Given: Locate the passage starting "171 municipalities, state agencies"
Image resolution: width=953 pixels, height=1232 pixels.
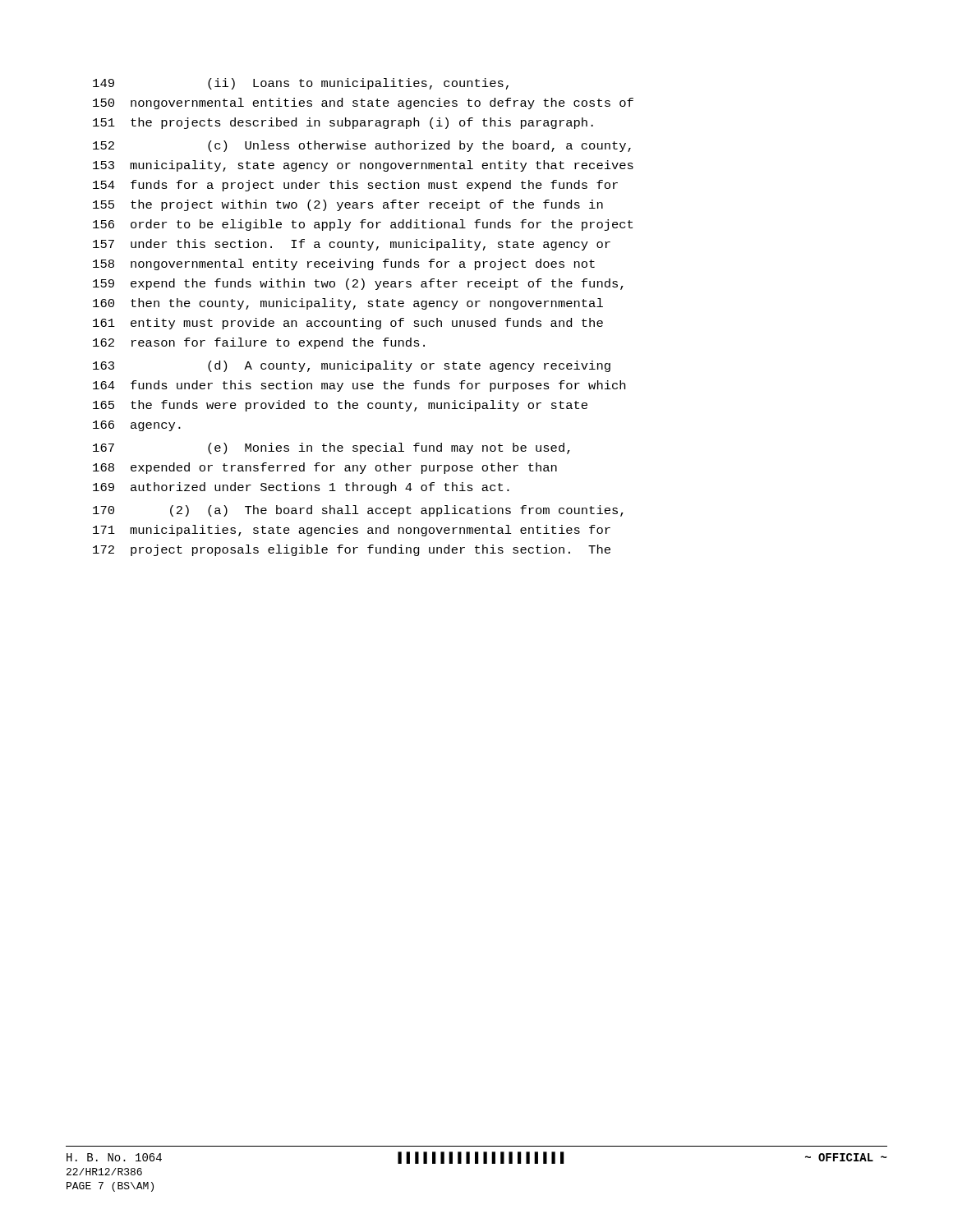Looking at the screenshot, I should (x=476, y=531).
